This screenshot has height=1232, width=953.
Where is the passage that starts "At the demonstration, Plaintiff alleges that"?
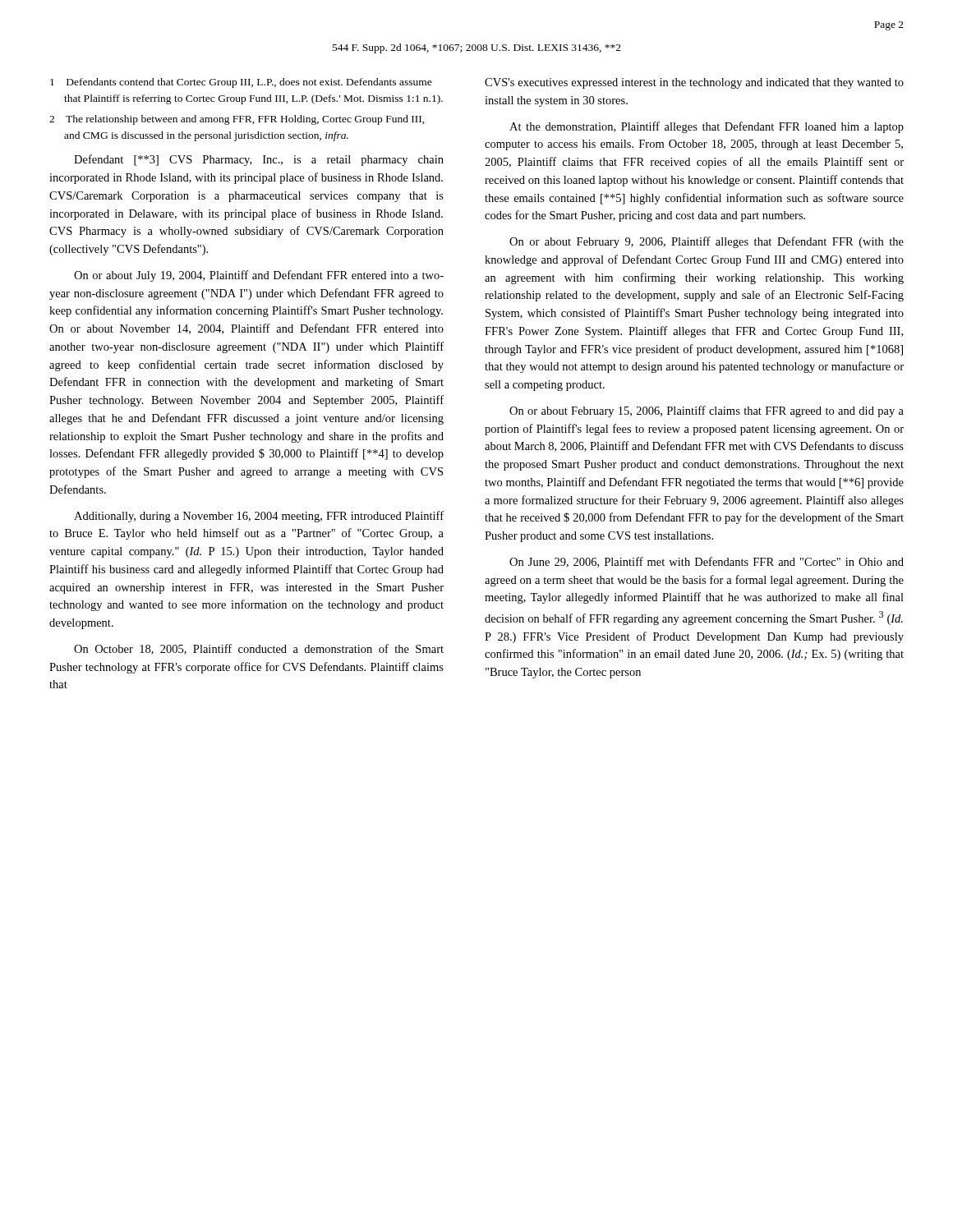point(694,171)
